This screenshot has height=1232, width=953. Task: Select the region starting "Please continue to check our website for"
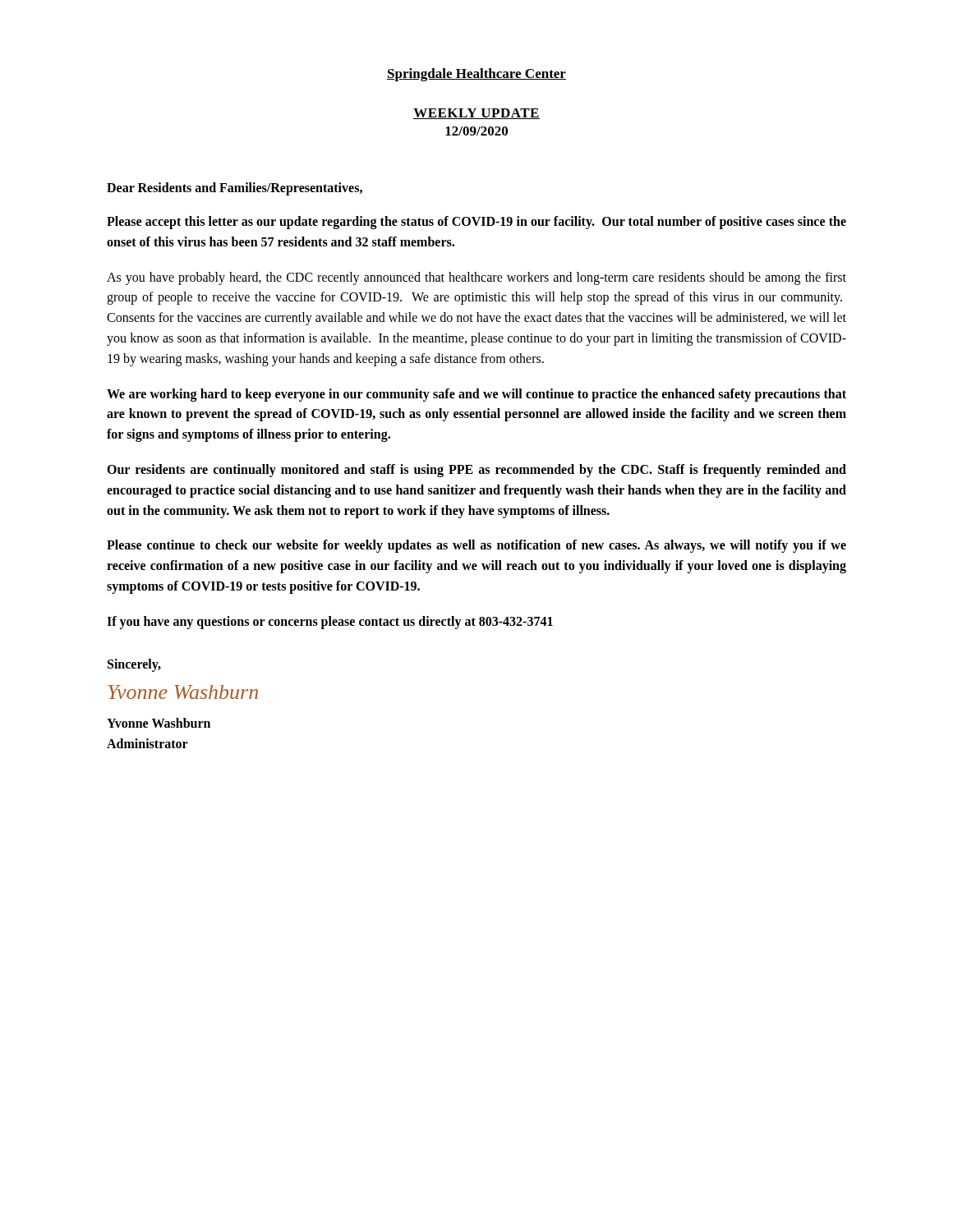pos(476,566)
